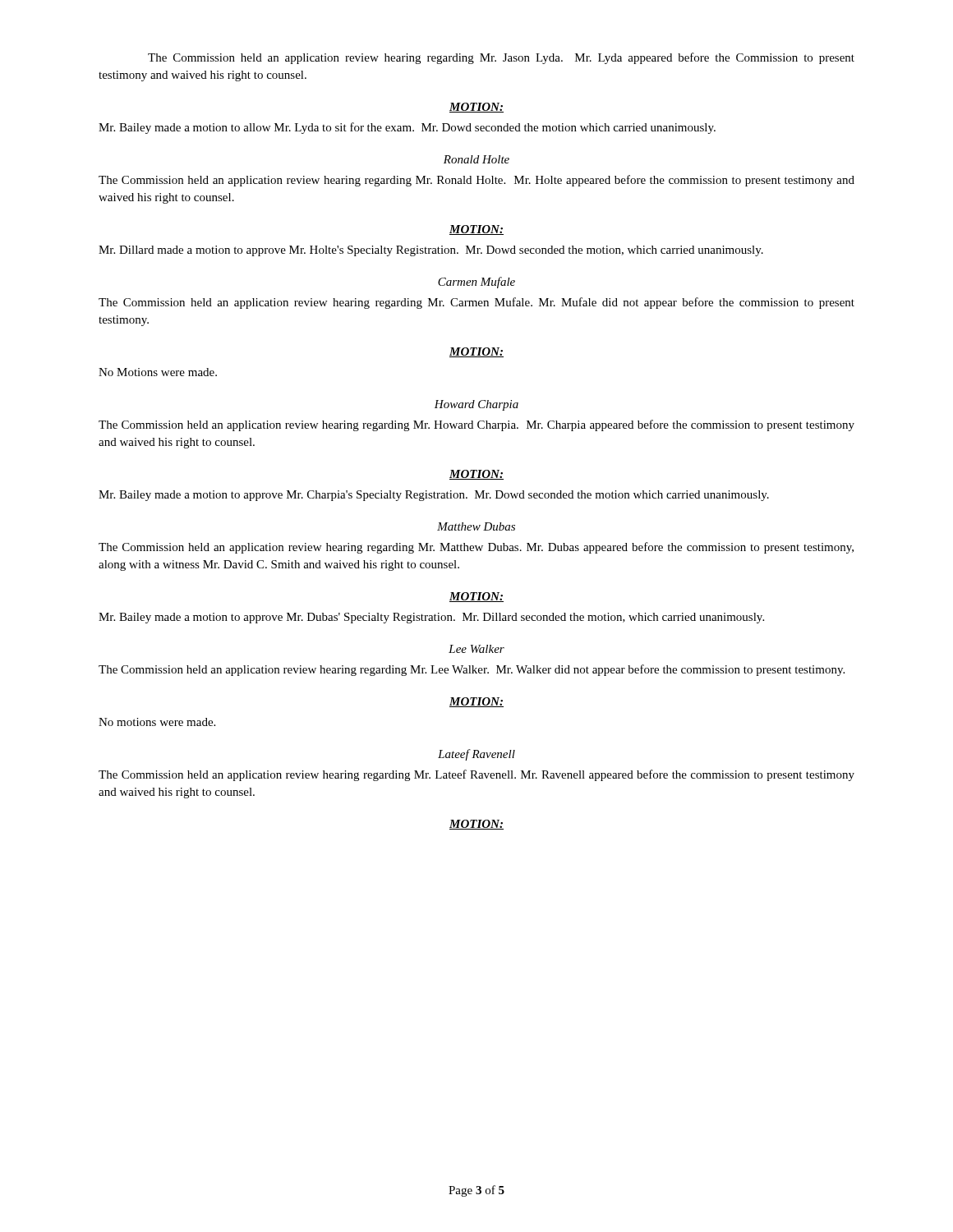
Task: Find the block starting "Lee Walker"
Action: click(x=476, y=649)
